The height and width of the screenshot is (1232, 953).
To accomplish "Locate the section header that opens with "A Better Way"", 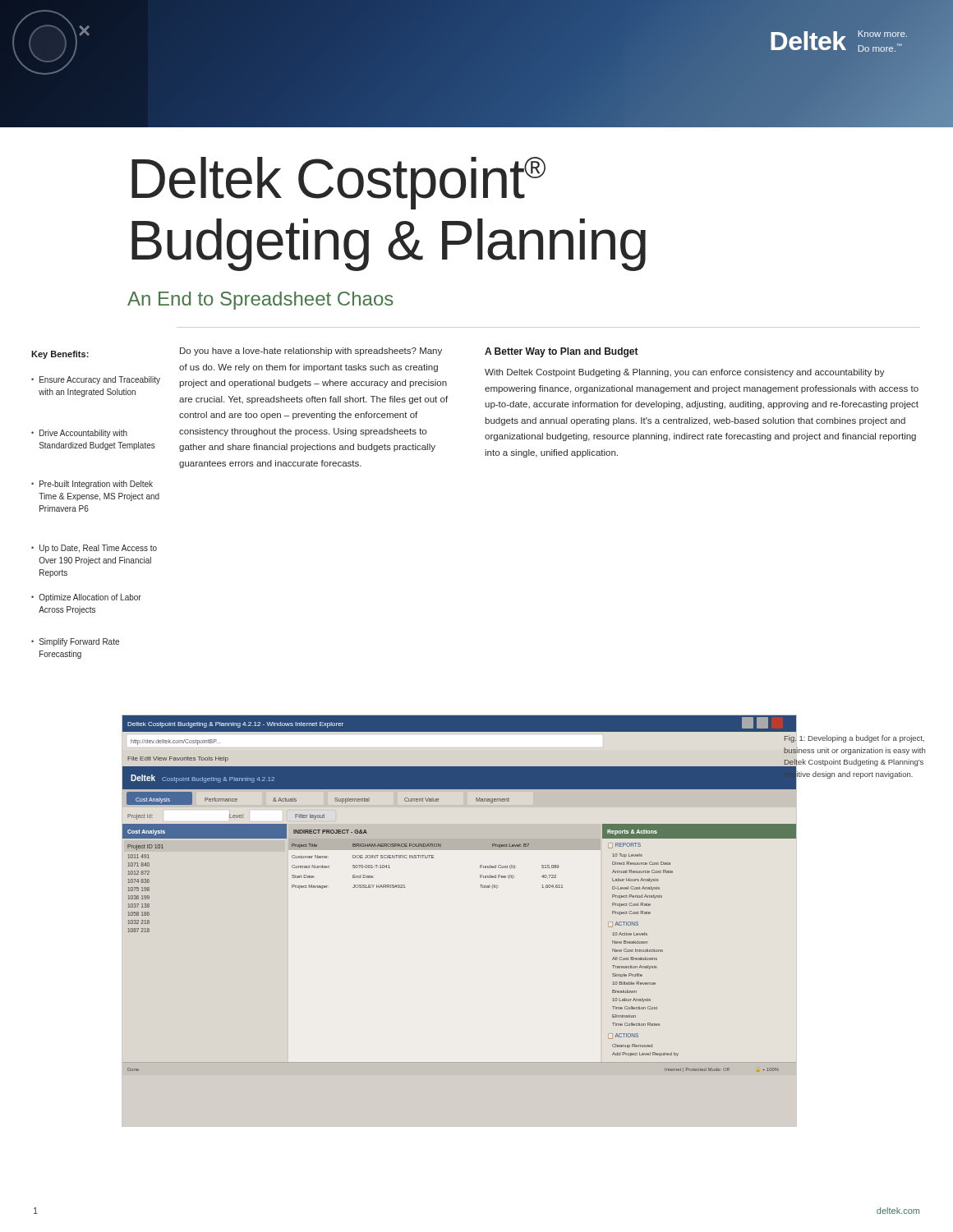I will pos(561,352).
